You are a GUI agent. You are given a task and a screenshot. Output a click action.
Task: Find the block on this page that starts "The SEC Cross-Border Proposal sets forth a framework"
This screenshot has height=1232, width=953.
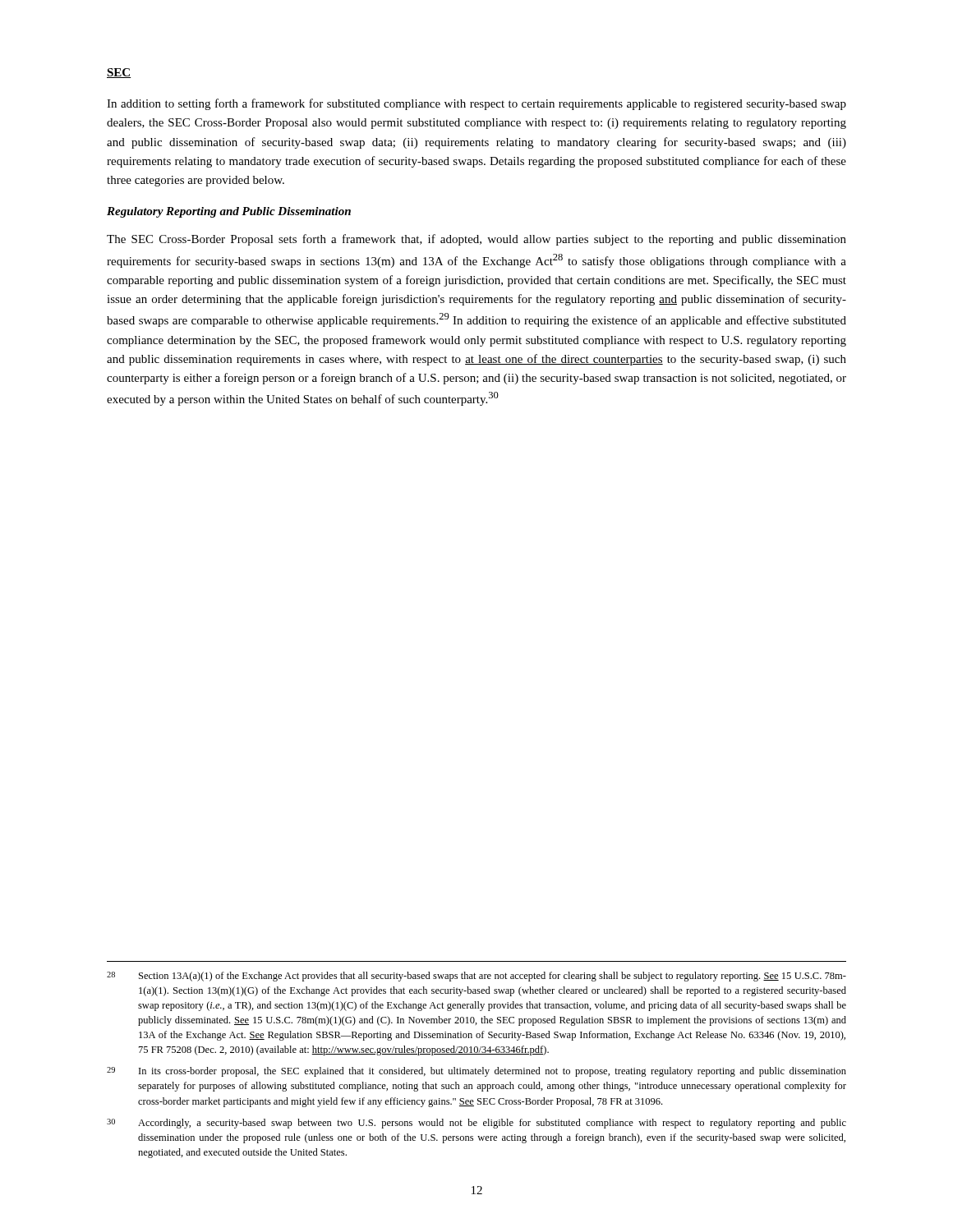pos(476,319)
